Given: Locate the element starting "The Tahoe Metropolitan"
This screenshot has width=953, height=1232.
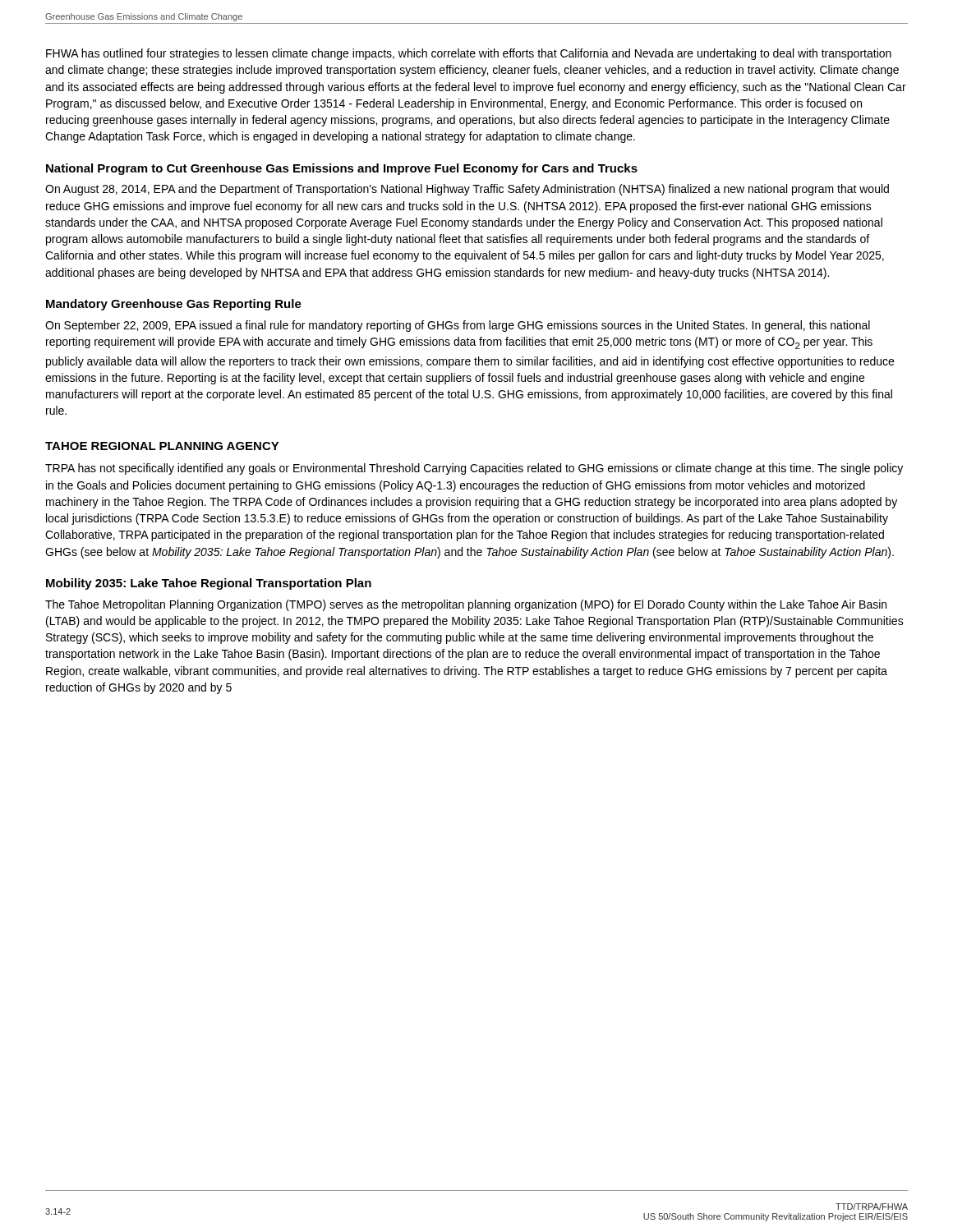Looking at the screenshot, I should click(x=476, y=646).
